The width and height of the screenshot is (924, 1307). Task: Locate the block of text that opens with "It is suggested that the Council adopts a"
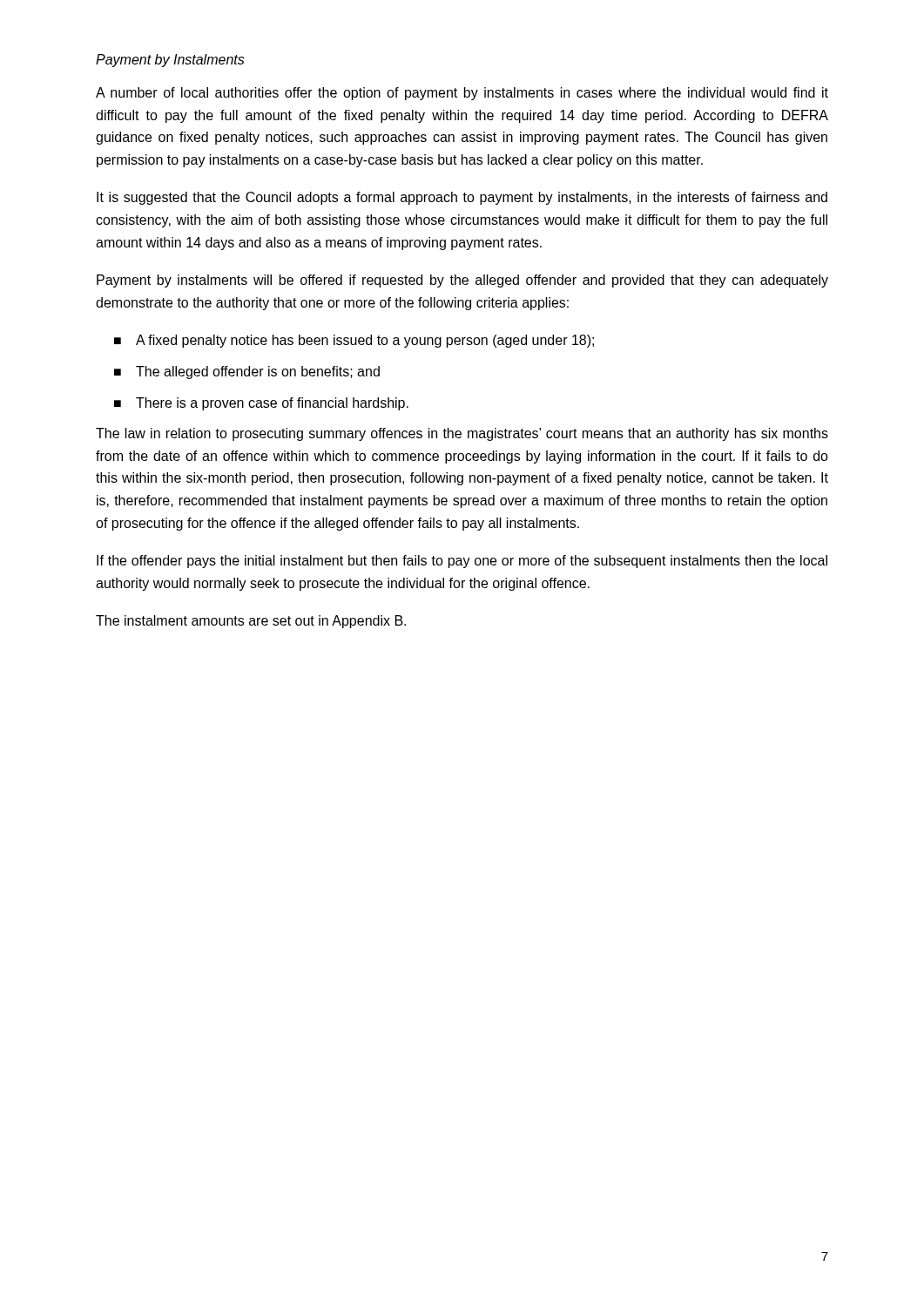pyautogui.click(x=462, y=220)
